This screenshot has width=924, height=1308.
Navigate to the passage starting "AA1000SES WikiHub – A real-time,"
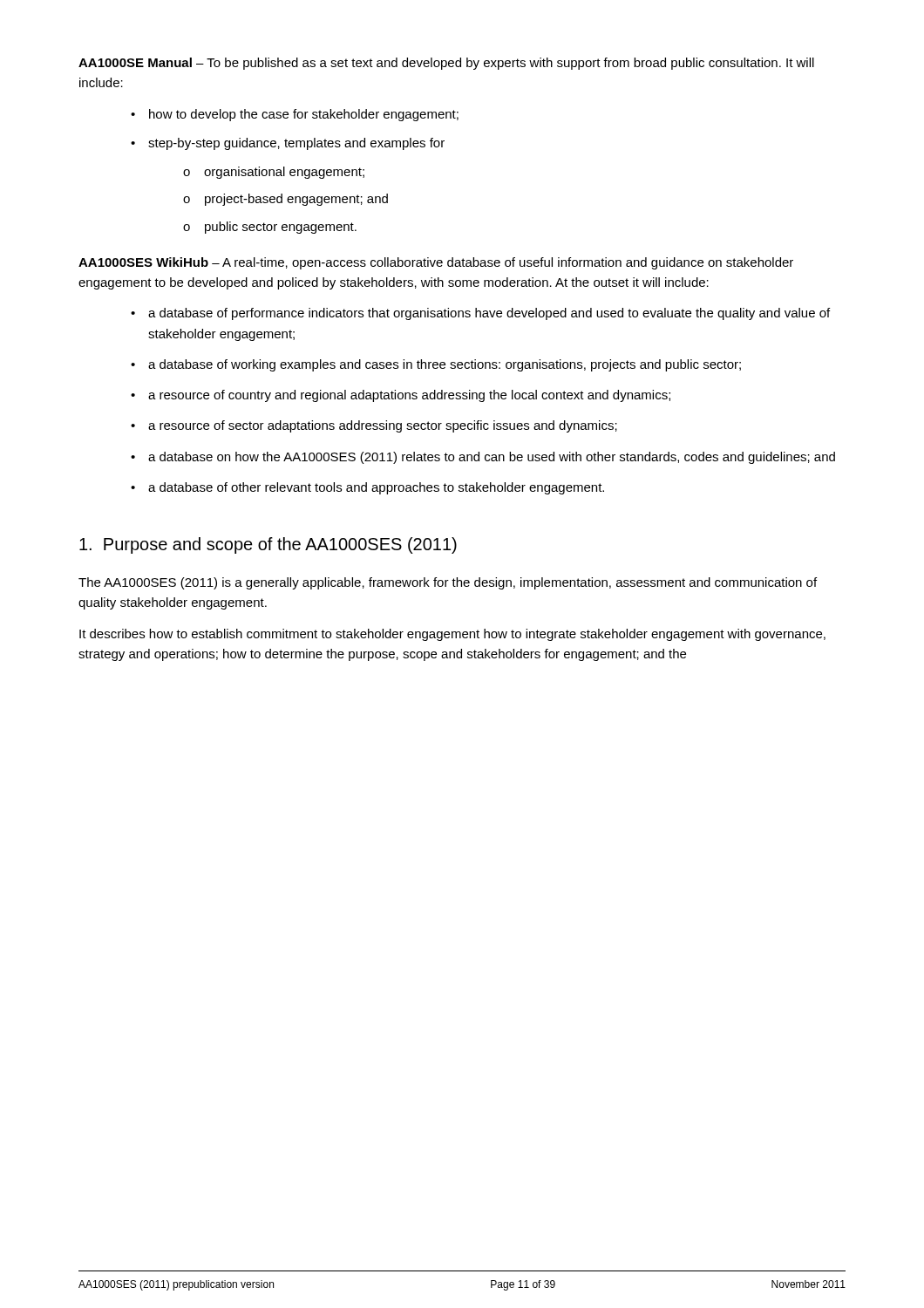(462, 272)
